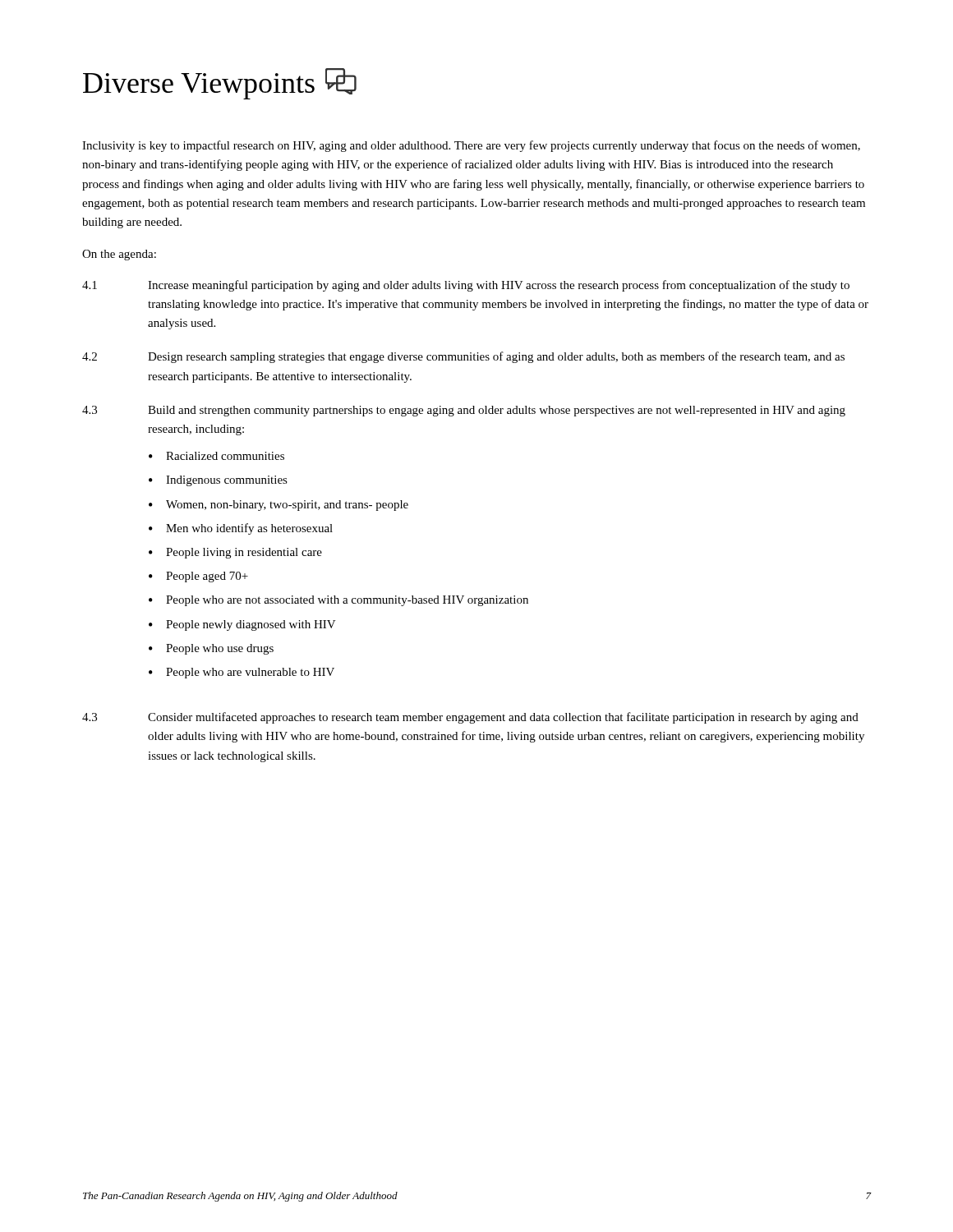Click the passage that begins "•People living in residential"
Screen dimensions: 1232x953
click(235, 553)
